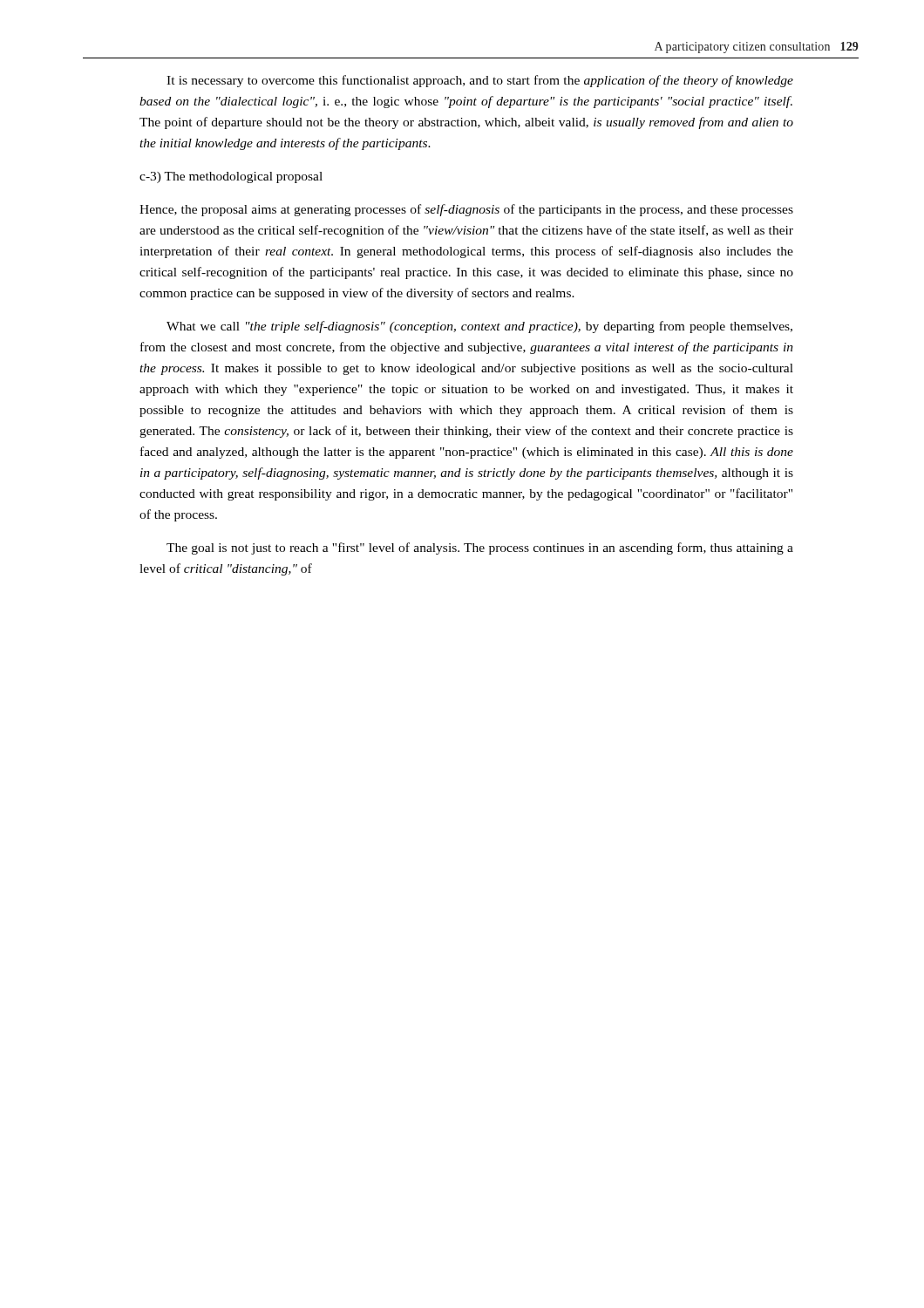Find the element starting "The goal is not just to"

pyautogui.click(x=466, y=558)
